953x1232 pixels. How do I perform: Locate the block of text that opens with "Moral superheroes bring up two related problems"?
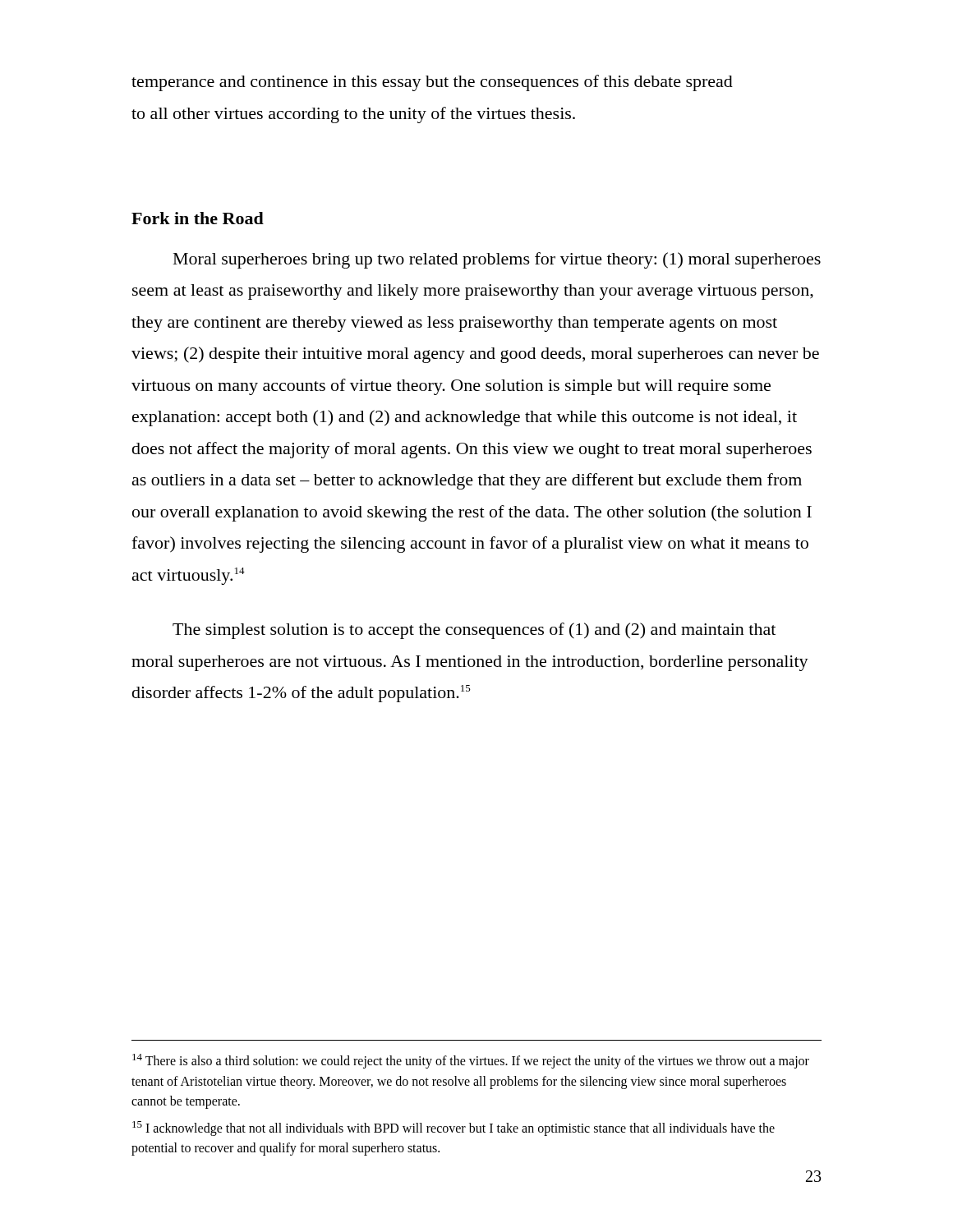476,417
